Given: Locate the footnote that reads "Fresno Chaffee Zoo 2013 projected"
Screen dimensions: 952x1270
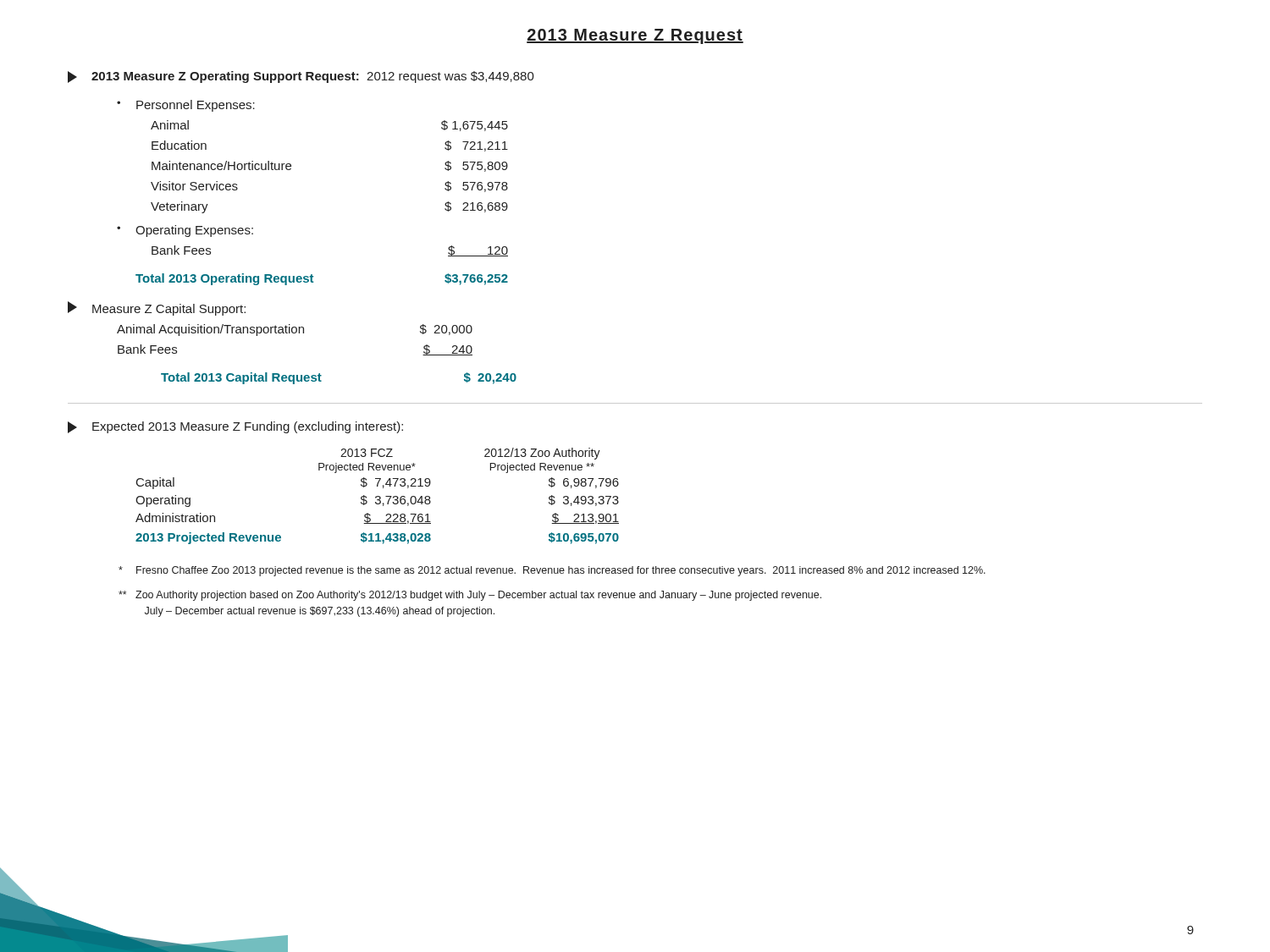Looking at the screenshot, I should tap(552, 571).
